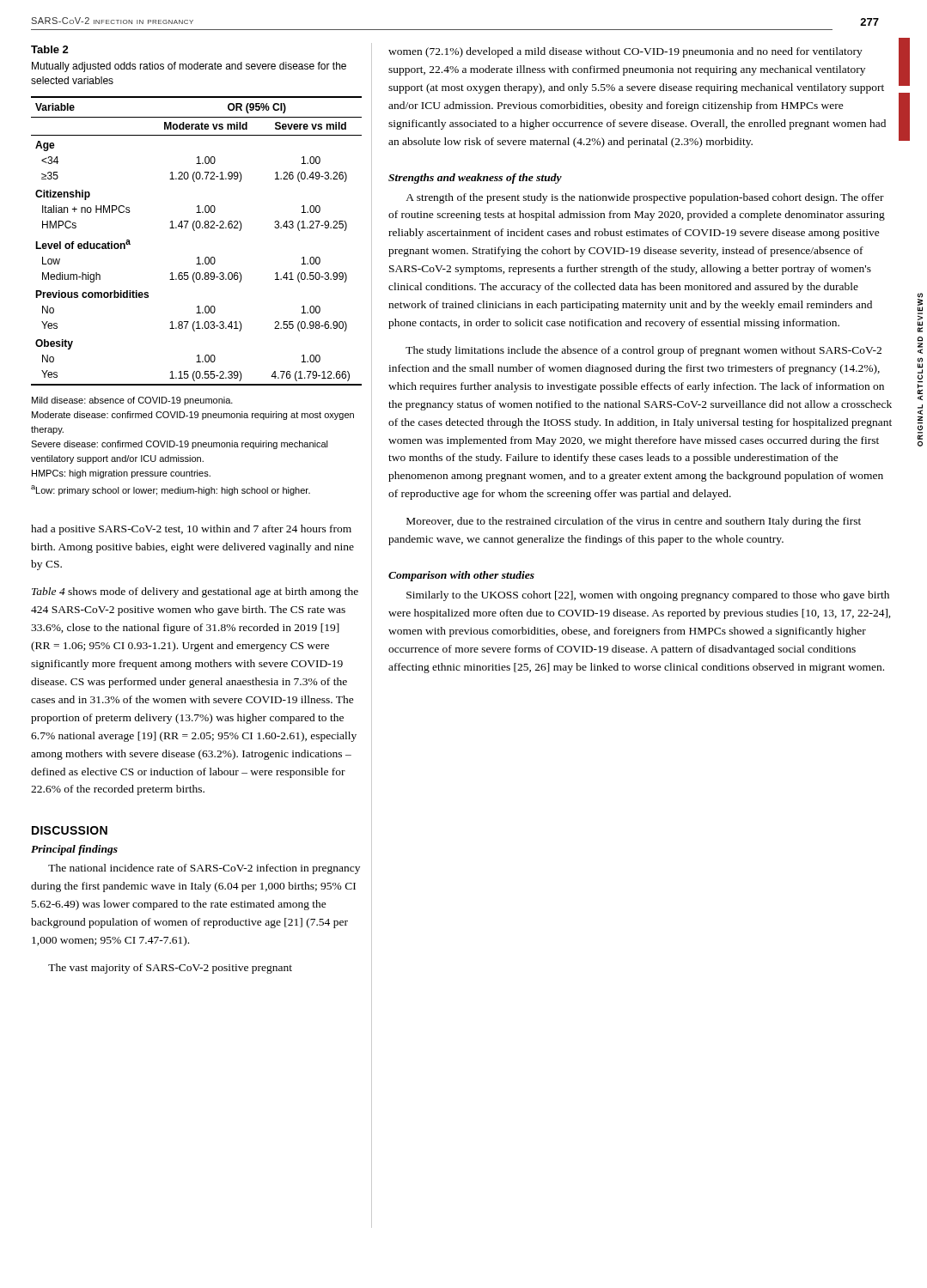Find the region starting "had a positive"
Viewport: 927px width, 1288px height.
[192, 546]
